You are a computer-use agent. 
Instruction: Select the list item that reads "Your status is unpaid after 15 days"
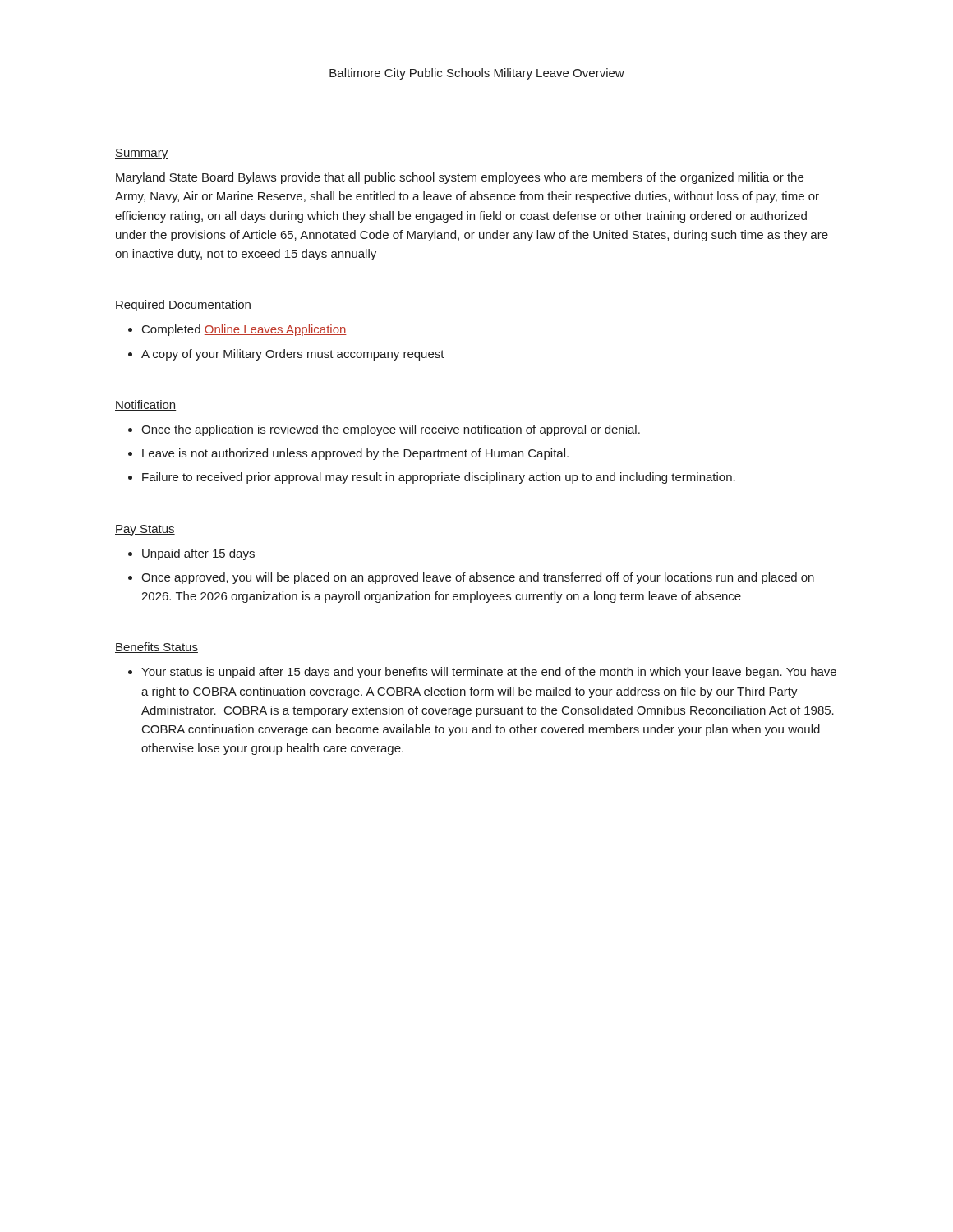[489, 710]
